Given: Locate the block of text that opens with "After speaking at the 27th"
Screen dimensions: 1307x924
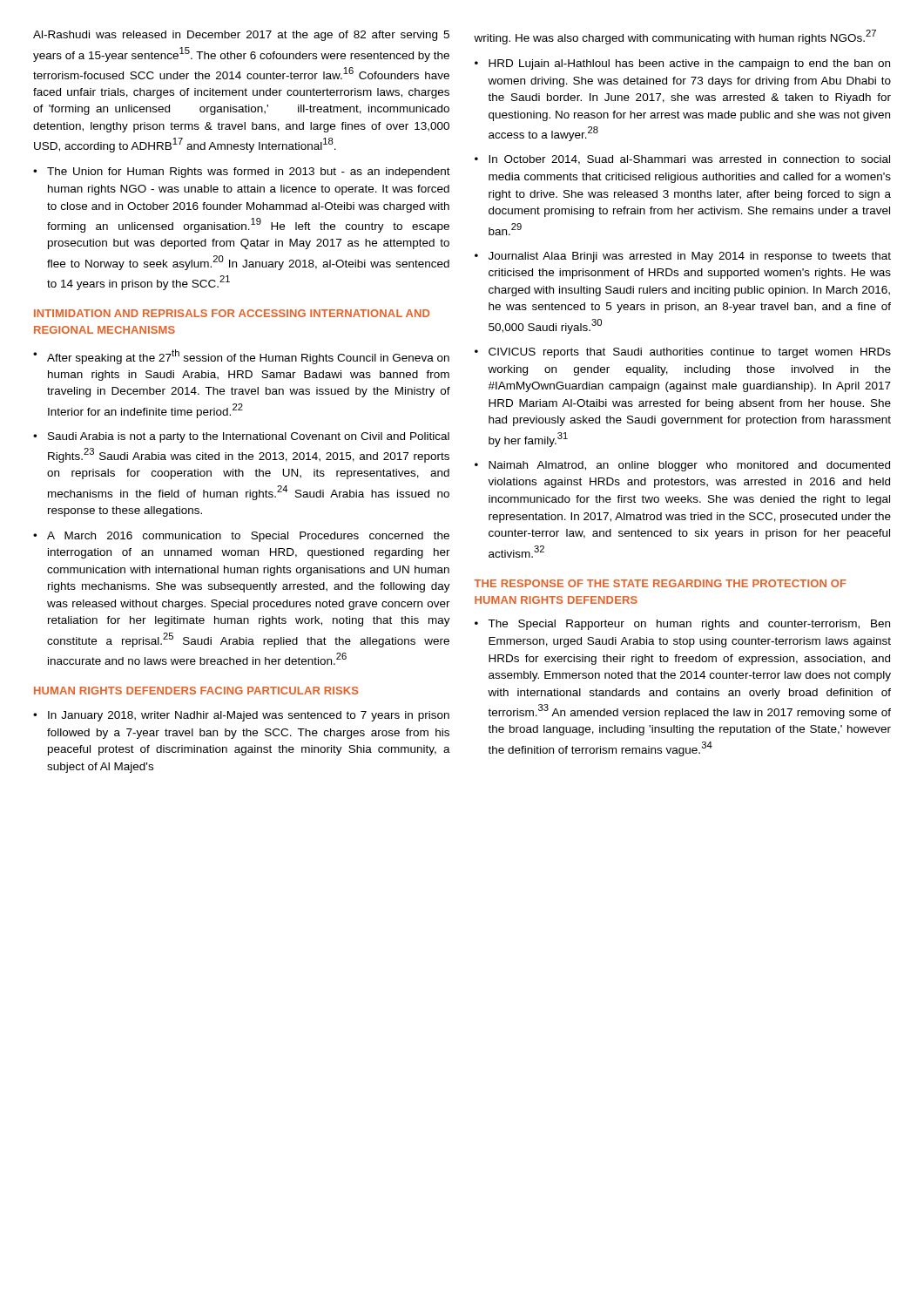Looking at the screenshot, I should 248,382.
